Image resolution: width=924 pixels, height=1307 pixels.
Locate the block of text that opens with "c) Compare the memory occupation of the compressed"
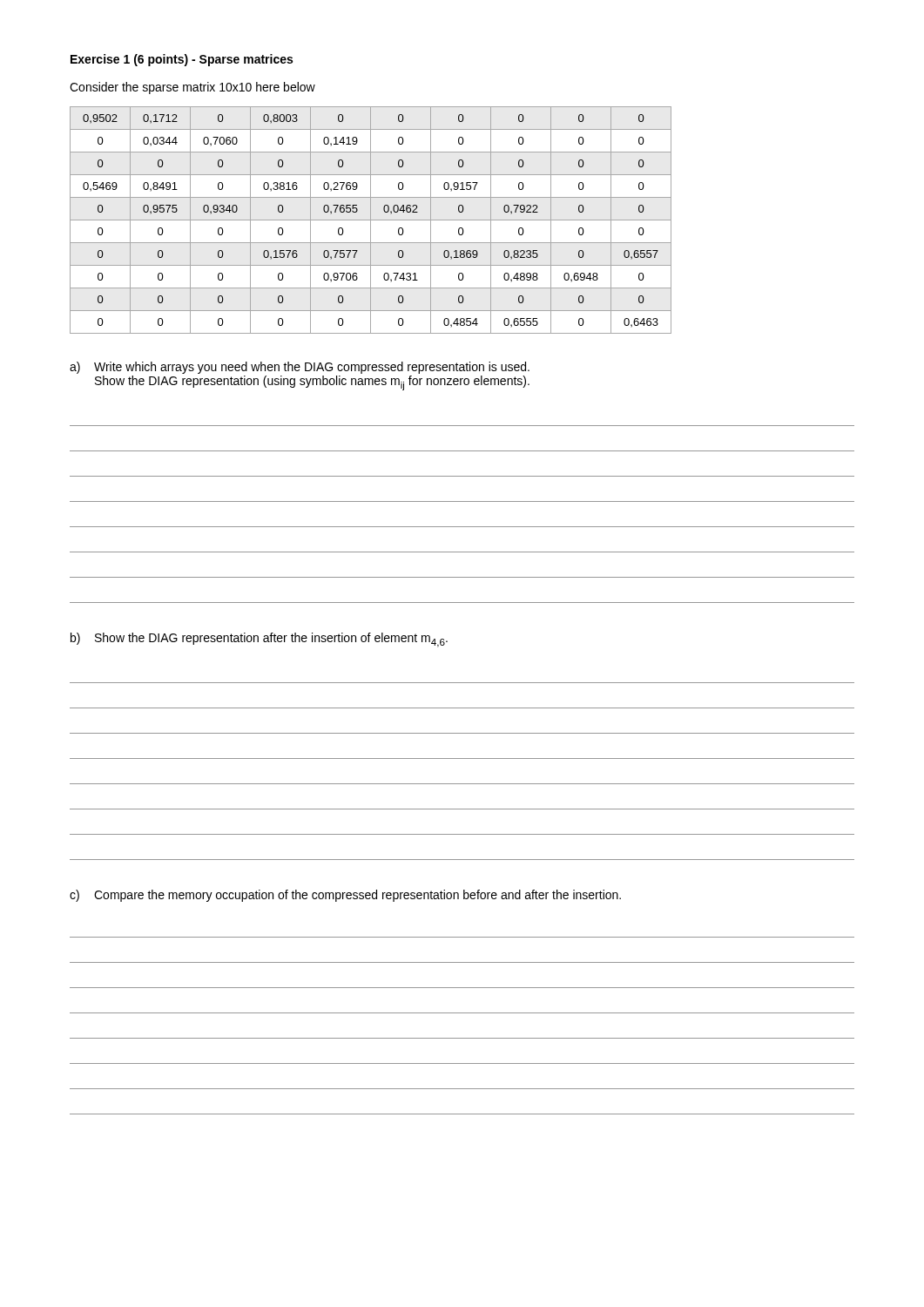[x=346, y=895]
